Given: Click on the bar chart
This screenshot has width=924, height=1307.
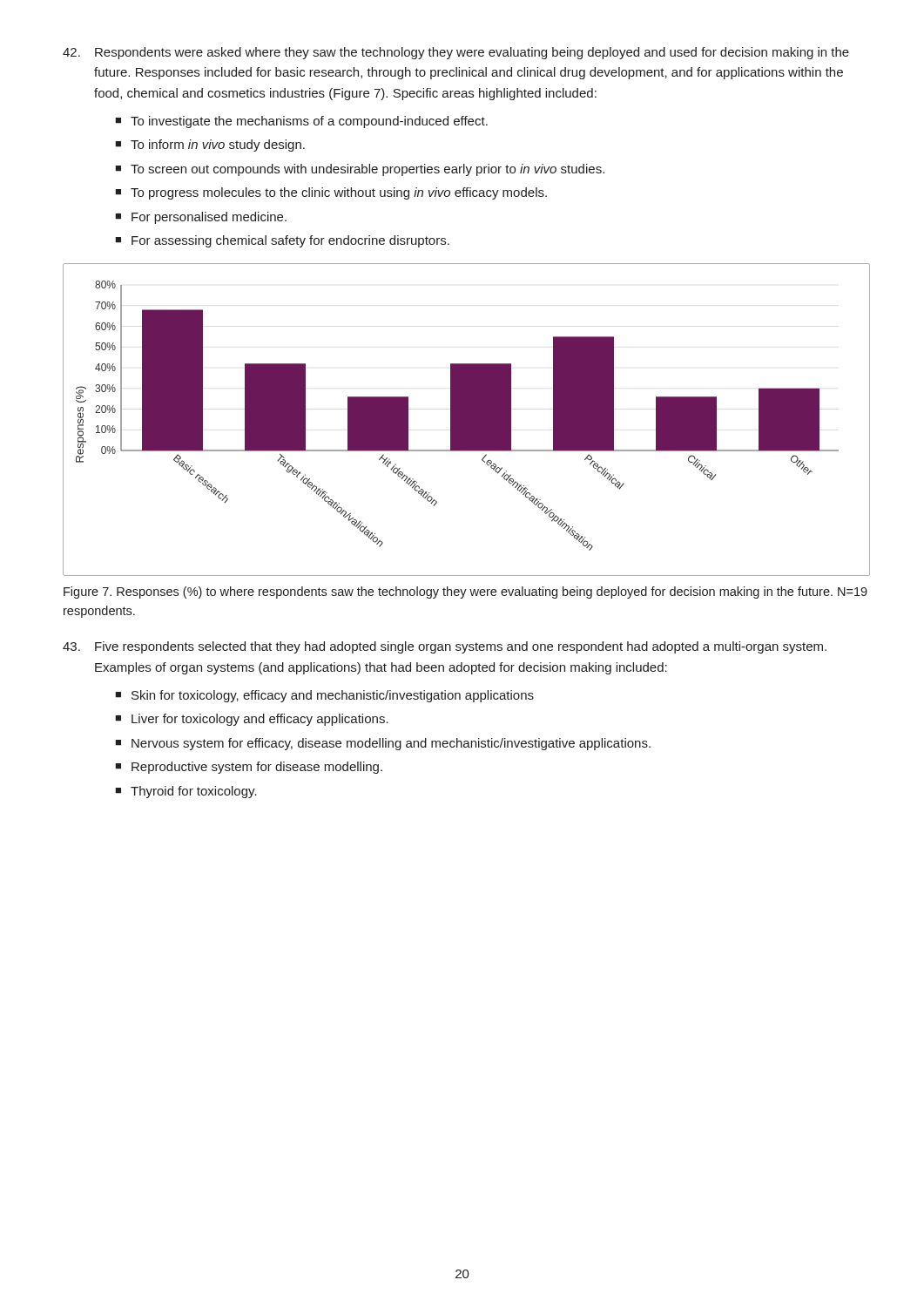Looking at the screenshot, I should 466,419.
